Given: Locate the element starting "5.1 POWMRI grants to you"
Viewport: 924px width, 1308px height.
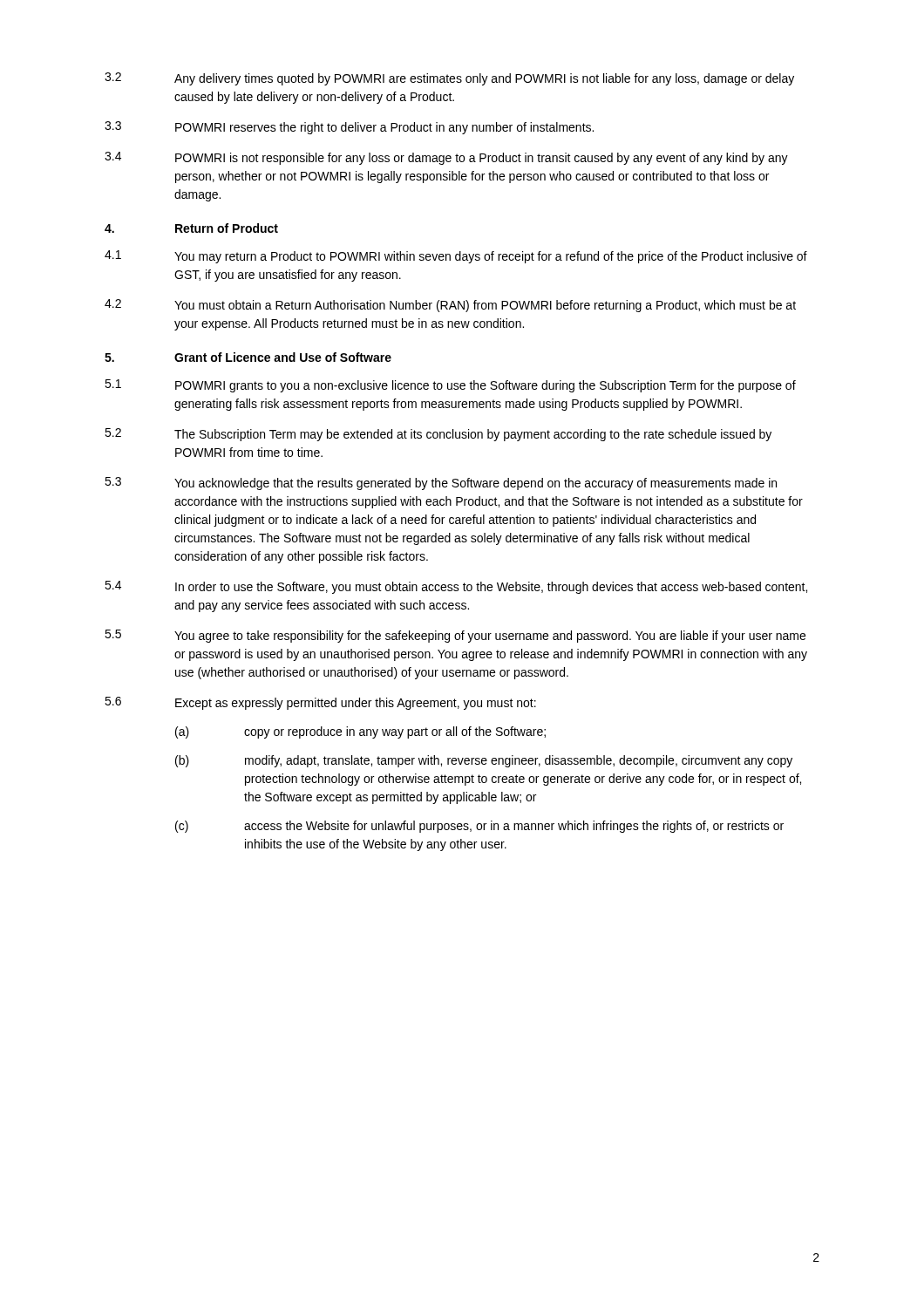Looking at the screenshot, I should pyautogui.click(x=462, y=395).
